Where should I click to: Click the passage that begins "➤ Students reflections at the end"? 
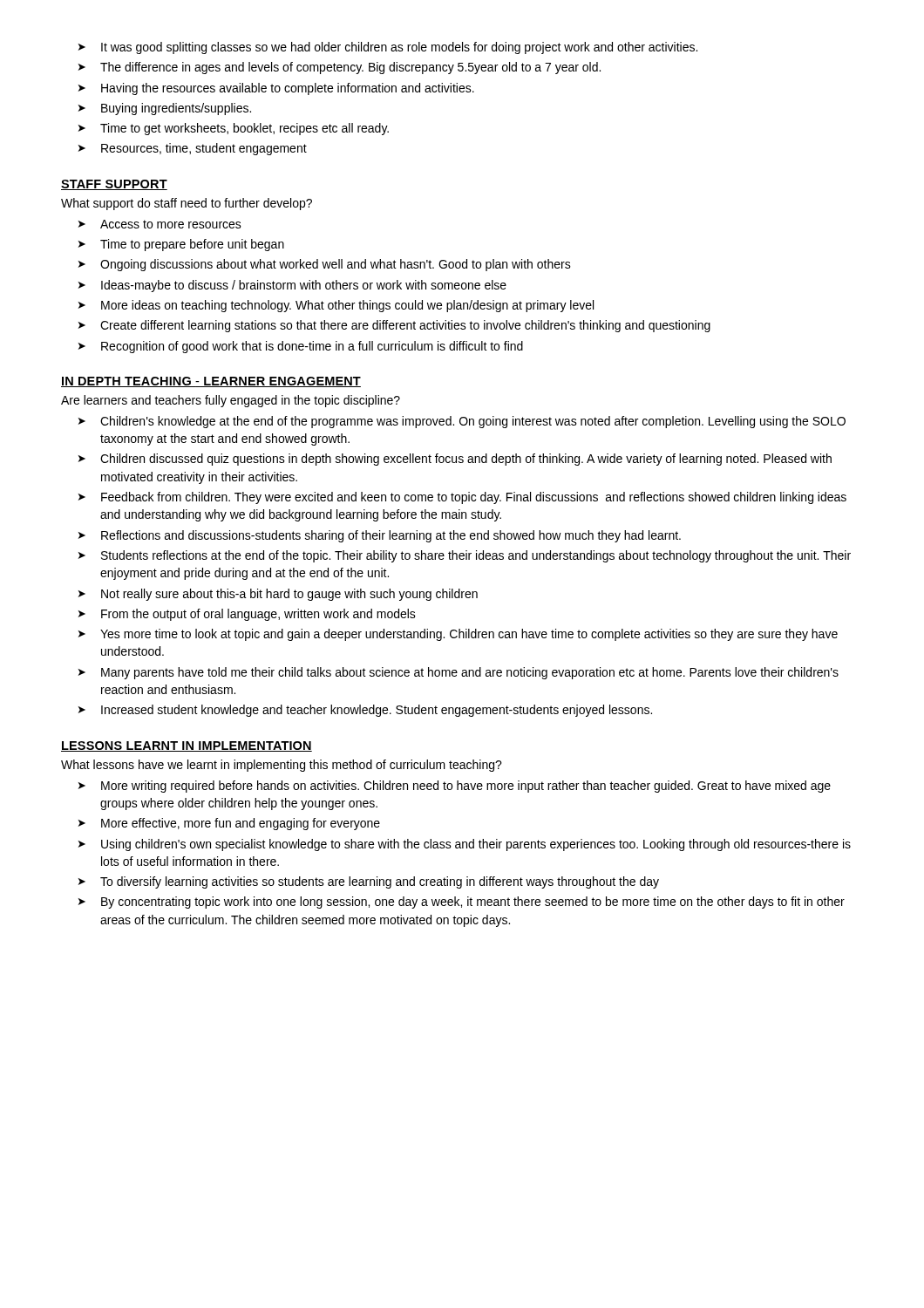pyautogui.click(x=470, y=564)
